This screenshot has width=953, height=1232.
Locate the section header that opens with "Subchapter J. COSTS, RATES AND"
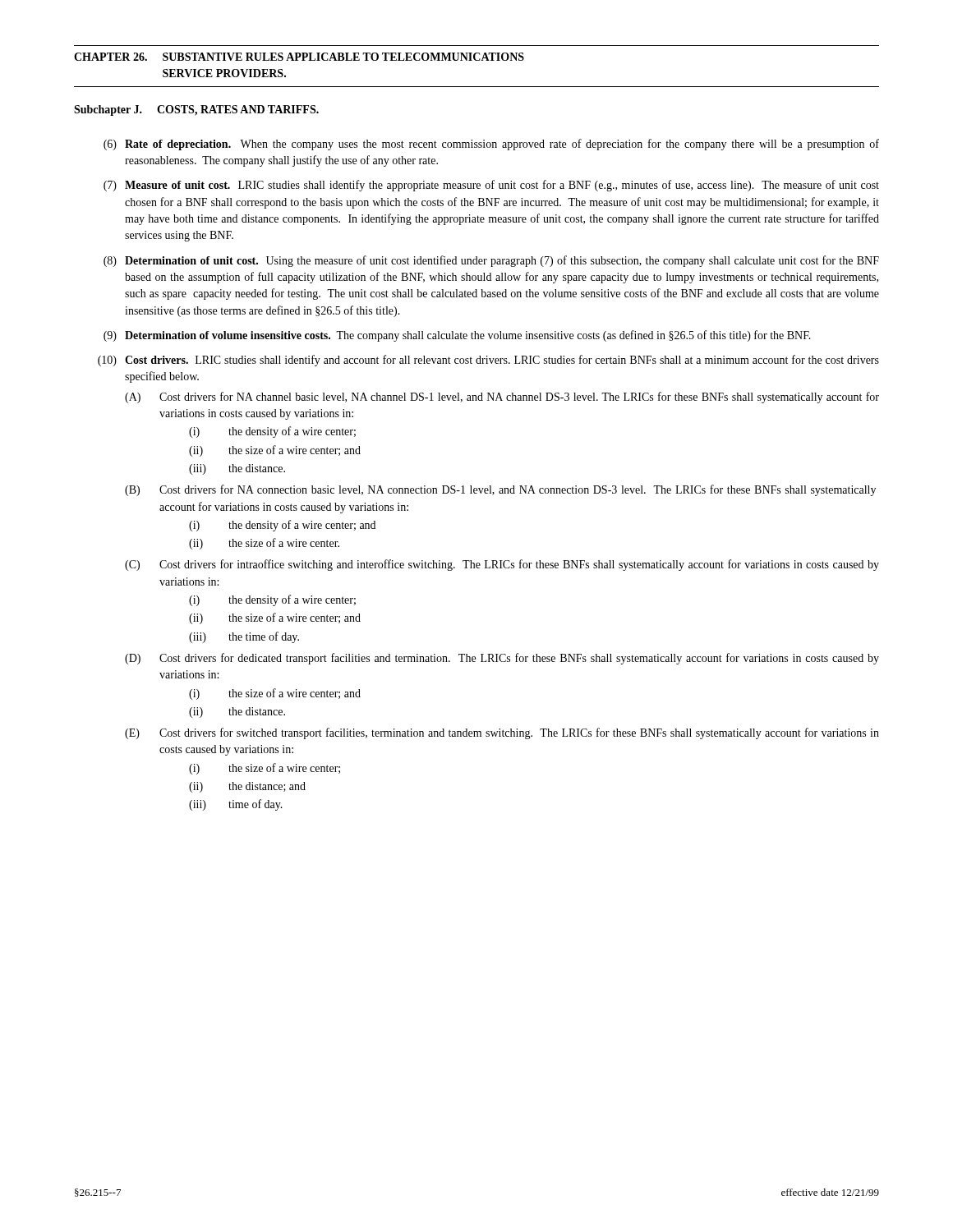[196, 110]
